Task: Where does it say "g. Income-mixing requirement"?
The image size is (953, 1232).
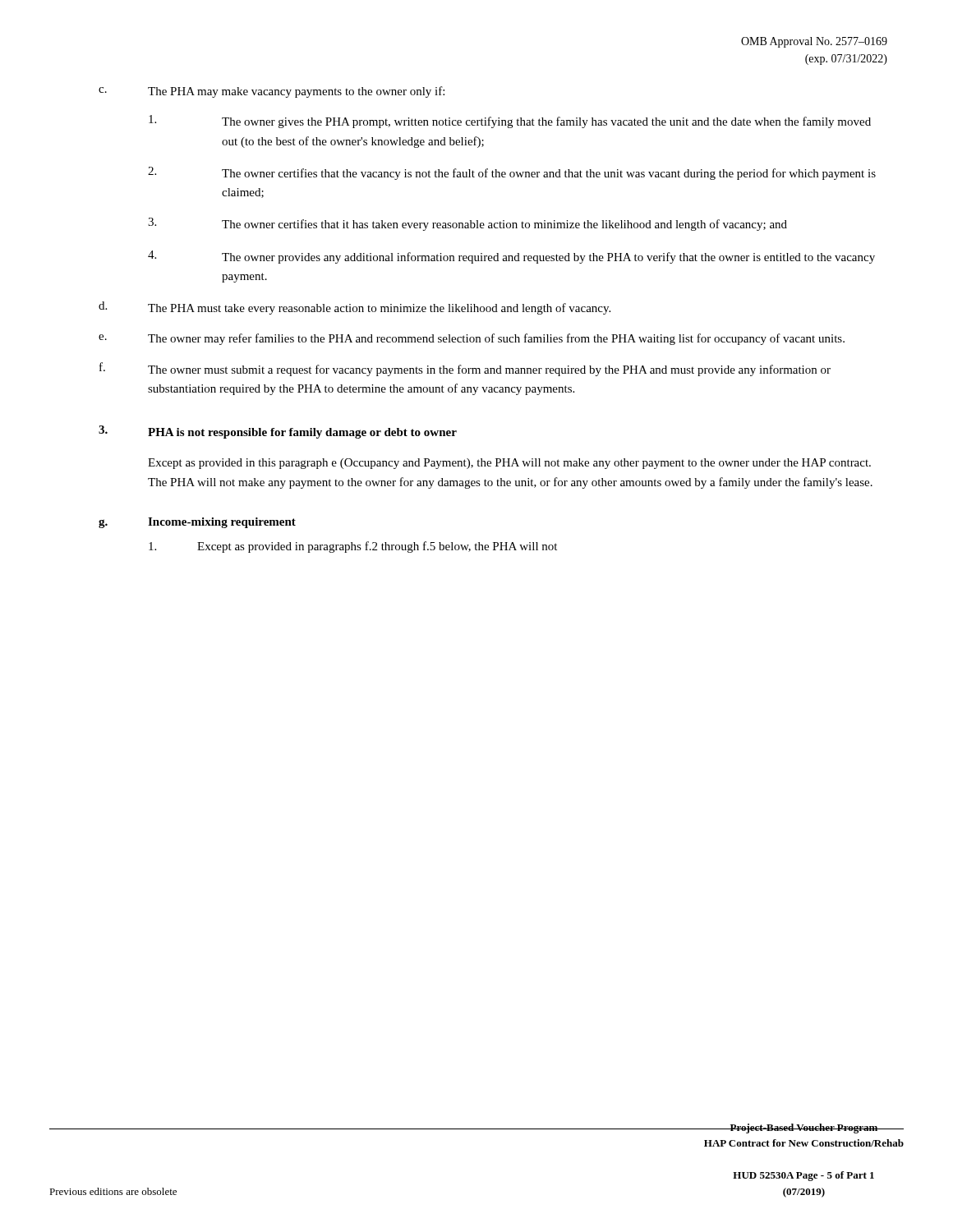Action: [x=197, y=522]
